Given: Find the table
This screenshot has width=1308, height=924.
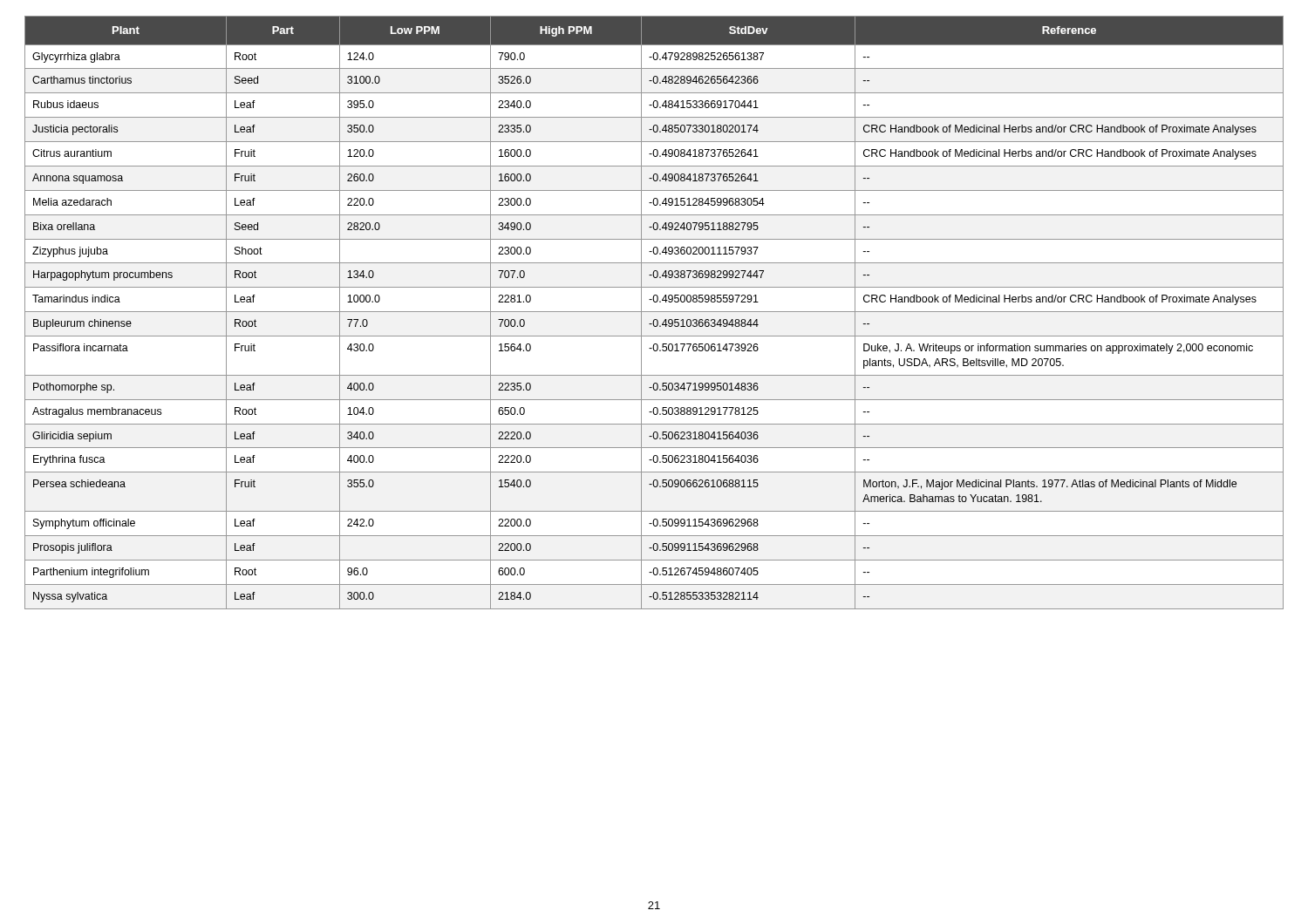Looking at the screenshot, I should pos(654,312).
